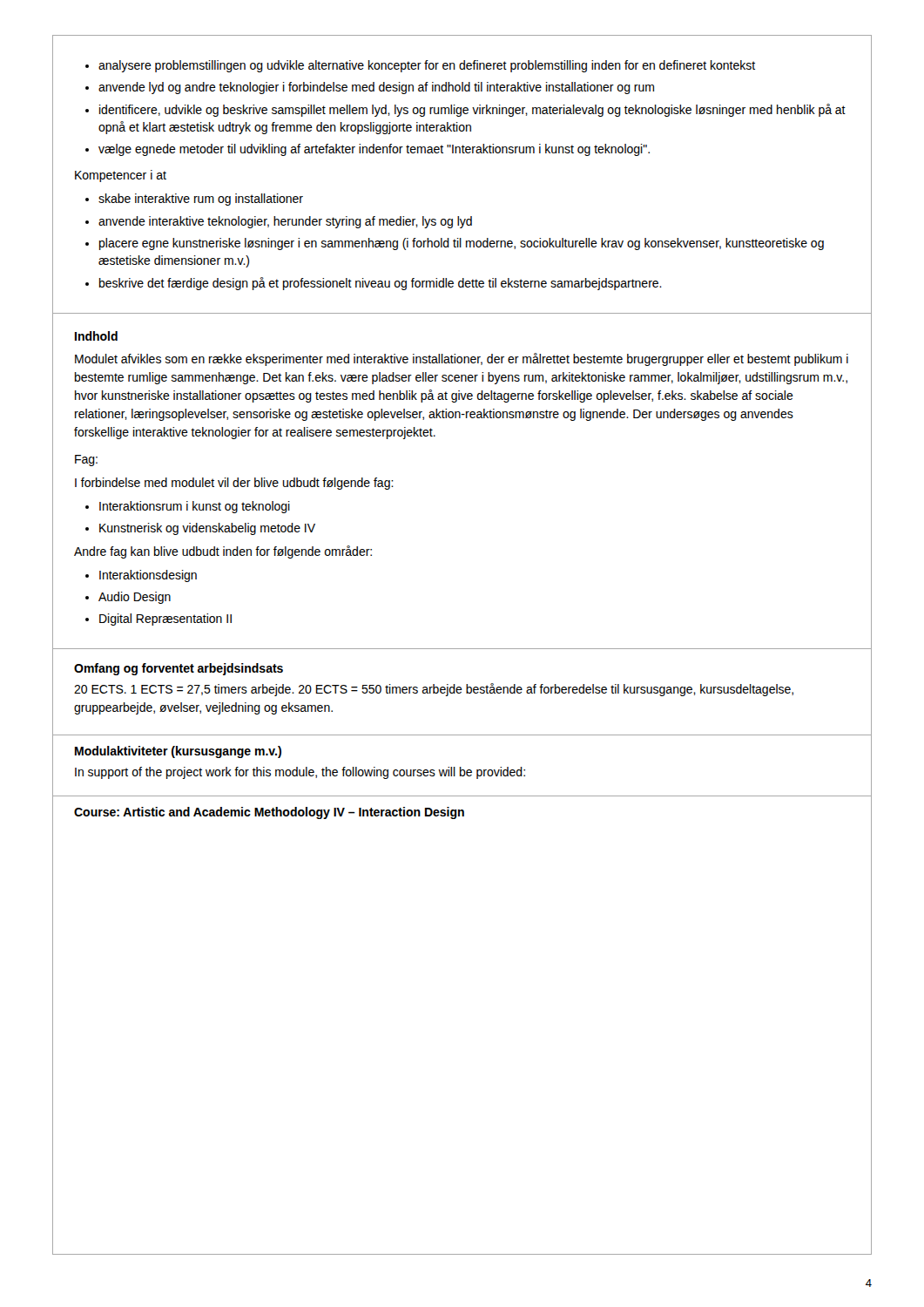The height and width of the screenshot is (1307, 924).
Task: Locate the block starting "Kunstnerisk og videnskabelig metode"
Action: pyautogui.click(x=207, y=528)
